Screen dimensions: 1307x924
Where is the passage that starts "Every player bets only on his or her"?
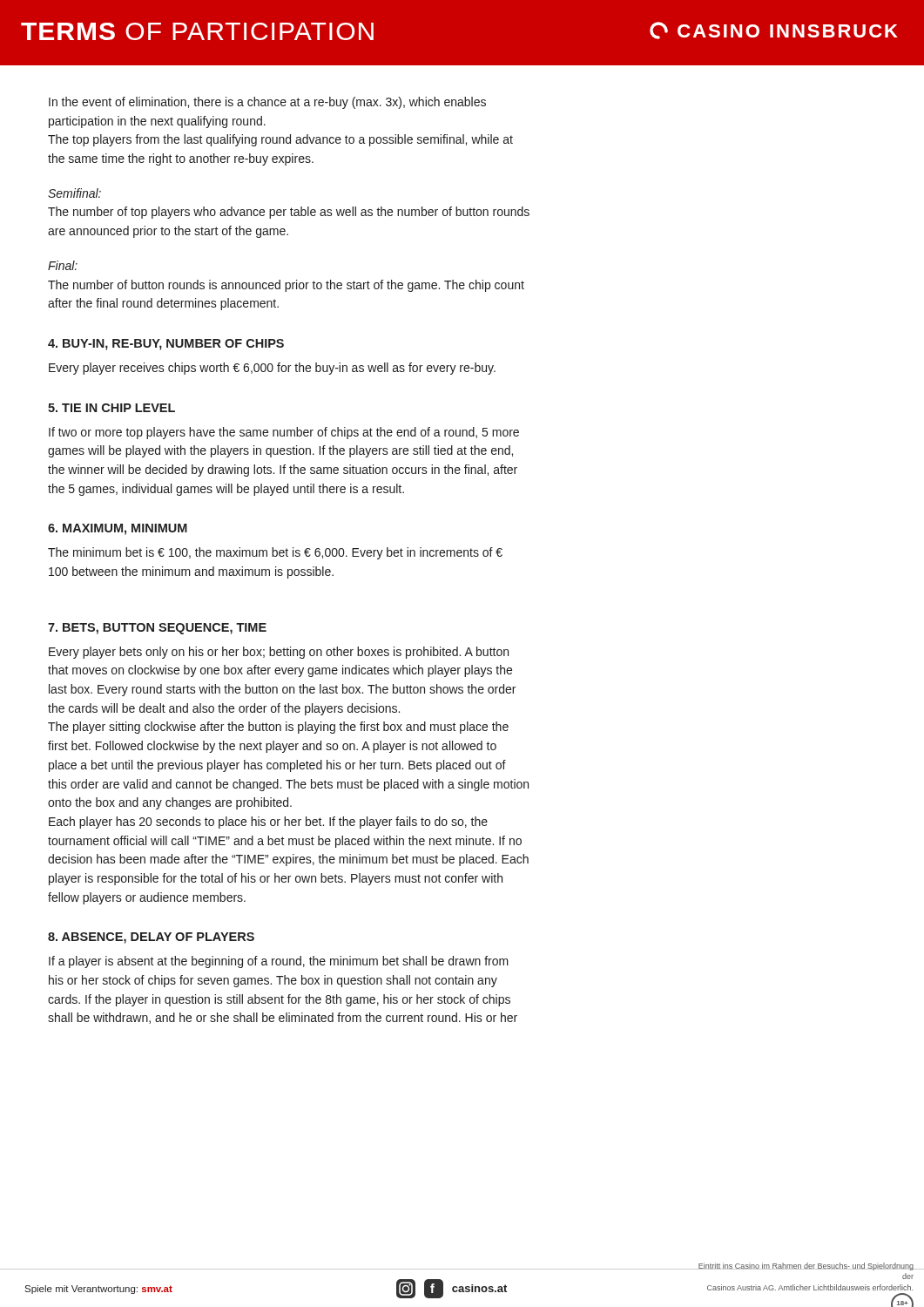[x=462, y=775]
